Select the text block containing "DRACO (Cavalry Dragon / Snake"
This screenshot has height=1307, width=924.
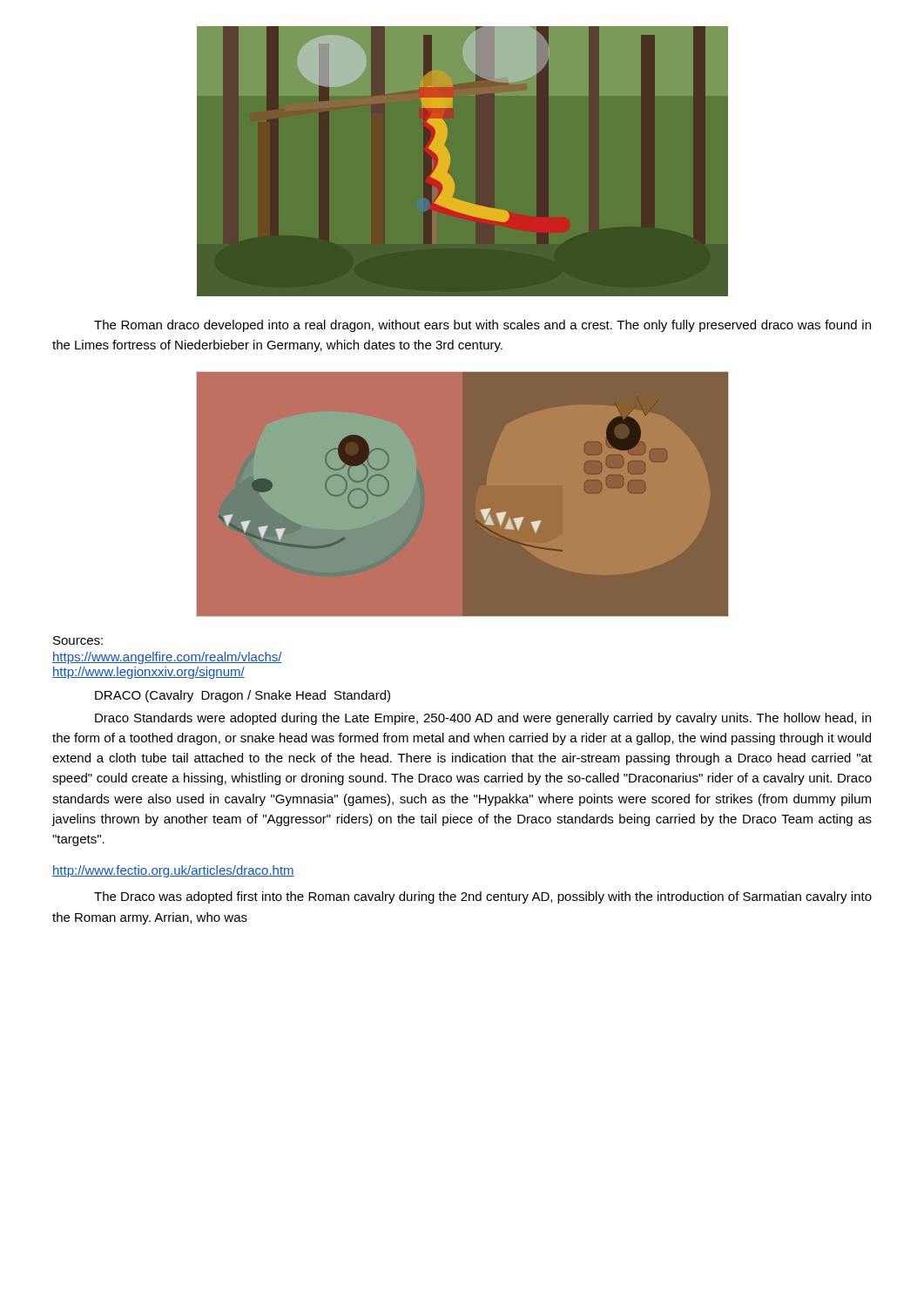[243, 694]
